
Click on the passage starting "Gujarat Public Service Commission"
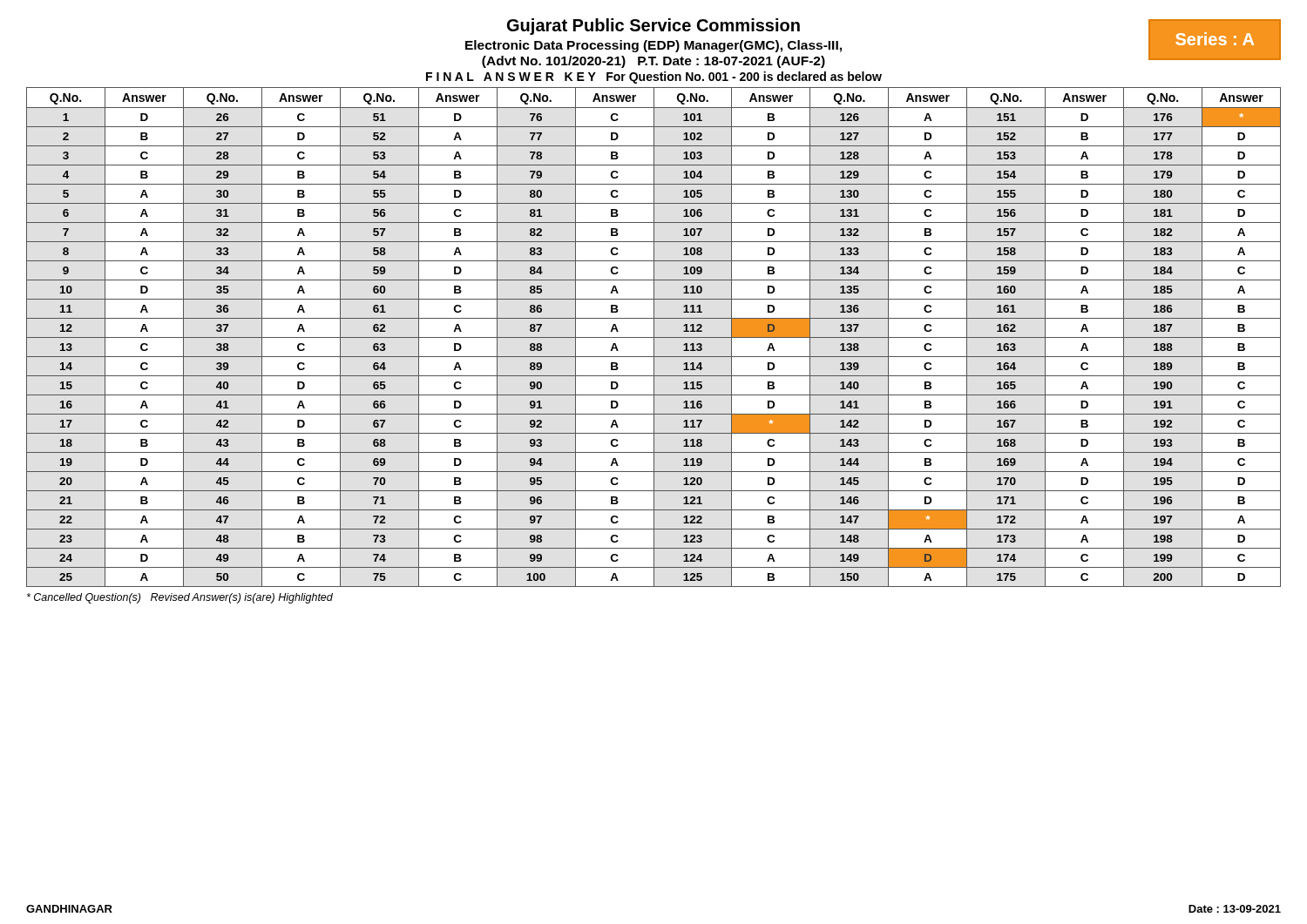654,25
